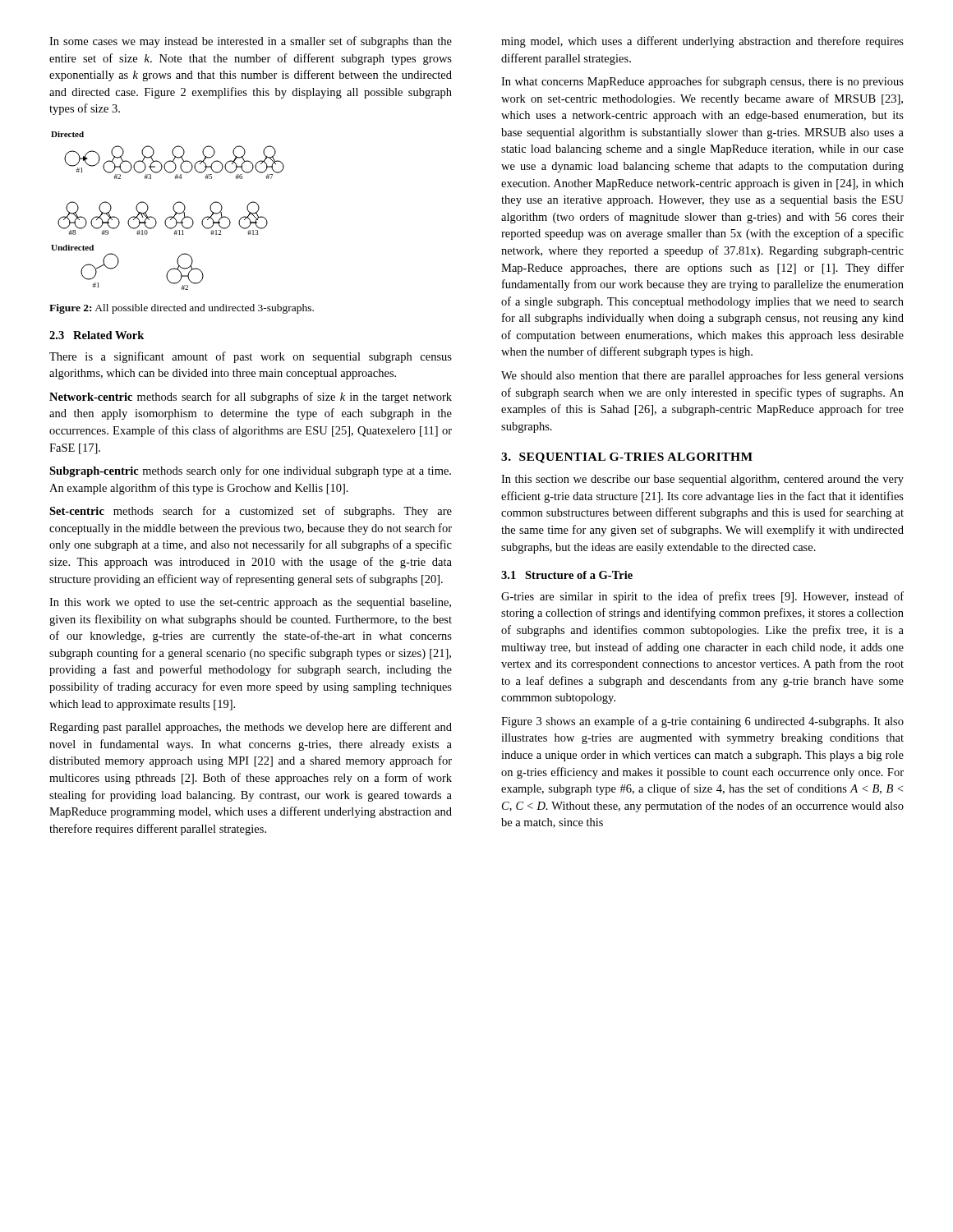
Task: Point to the section header beginning "3.1 Structure of a"
Action: point(567,575)
